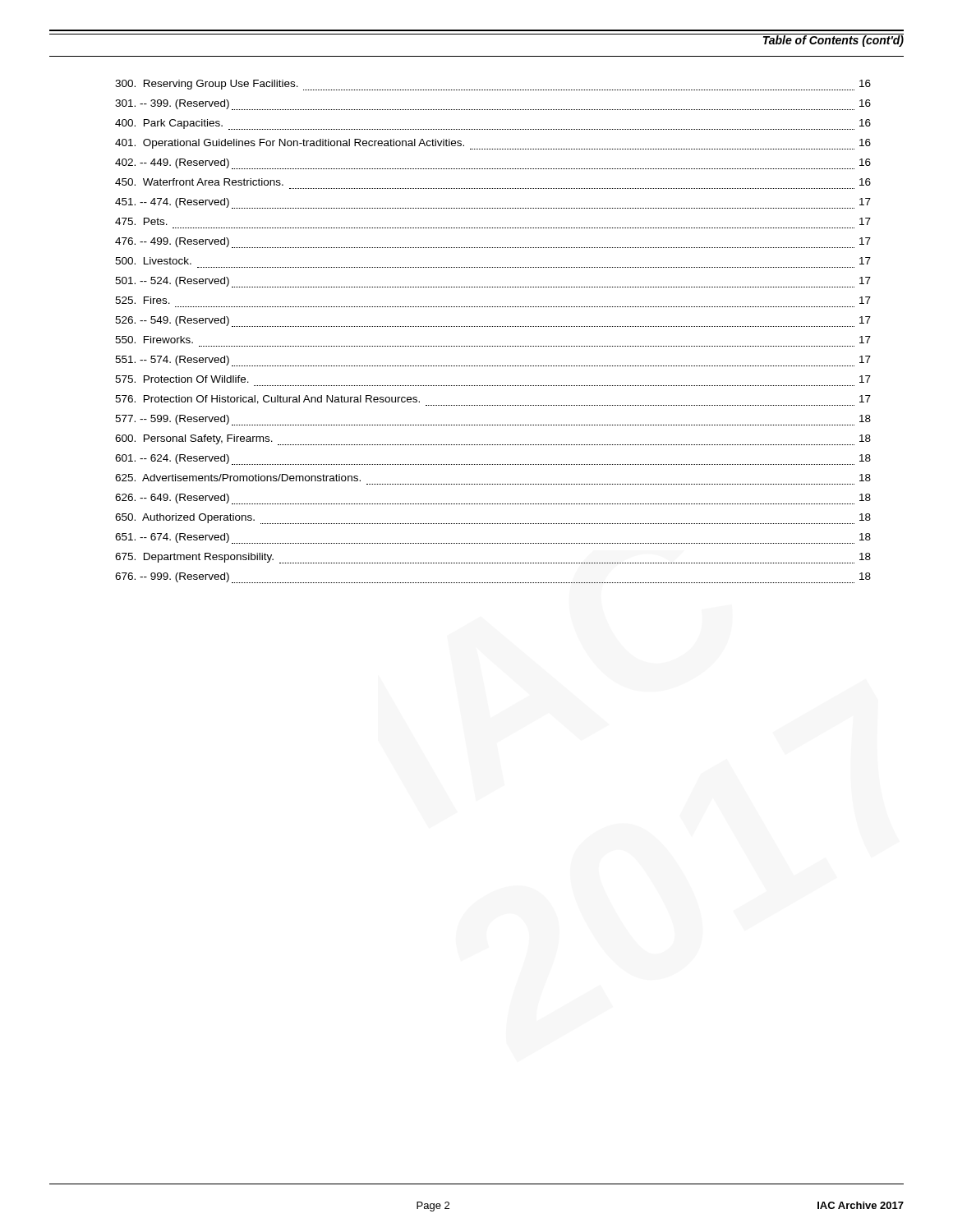Navigate to the block starting "525. Fires. 17"
953x1232 pixels.
493,301
